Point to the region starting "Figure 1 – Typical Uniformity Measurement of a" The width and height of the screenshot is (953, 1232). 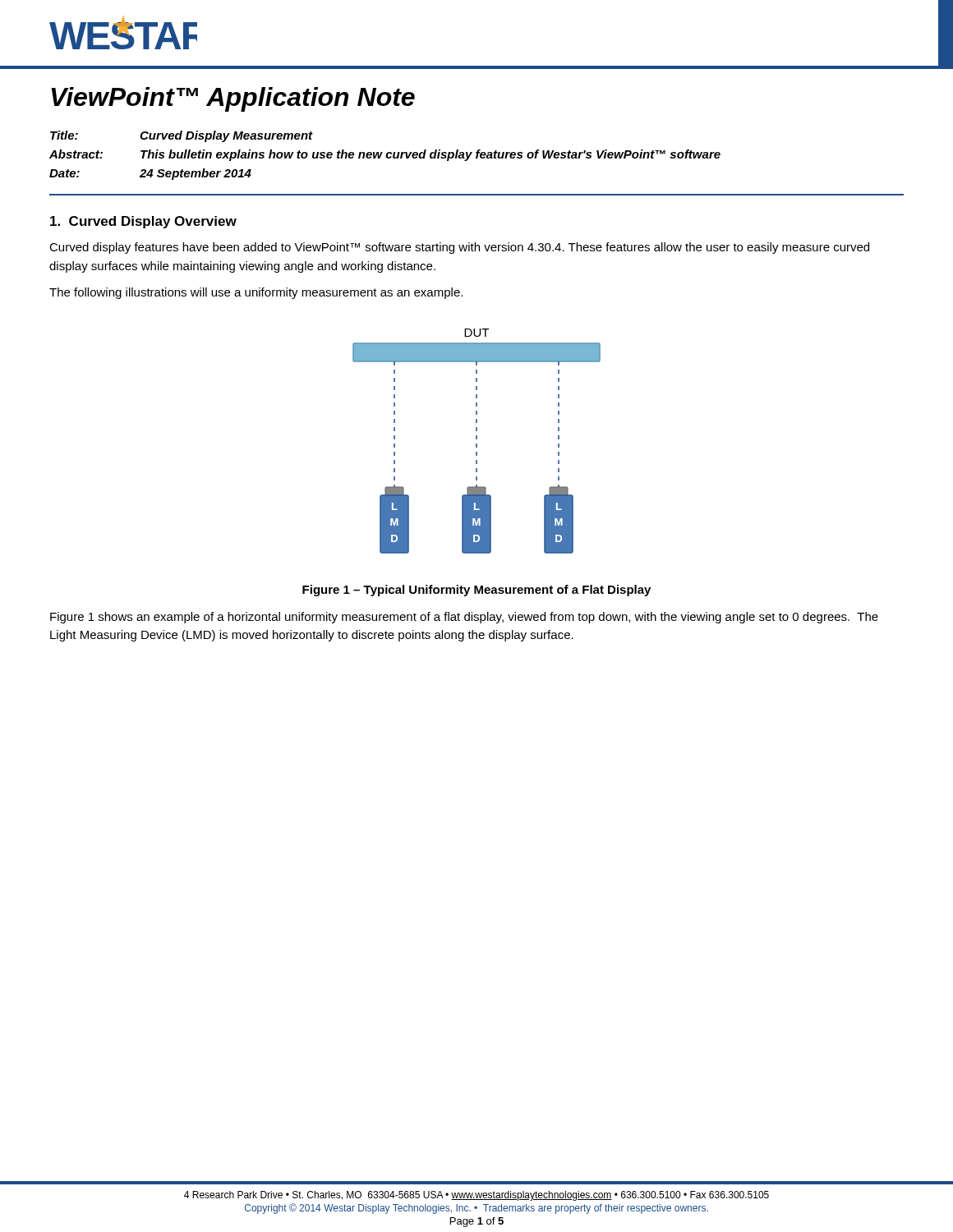click(476, 589)
